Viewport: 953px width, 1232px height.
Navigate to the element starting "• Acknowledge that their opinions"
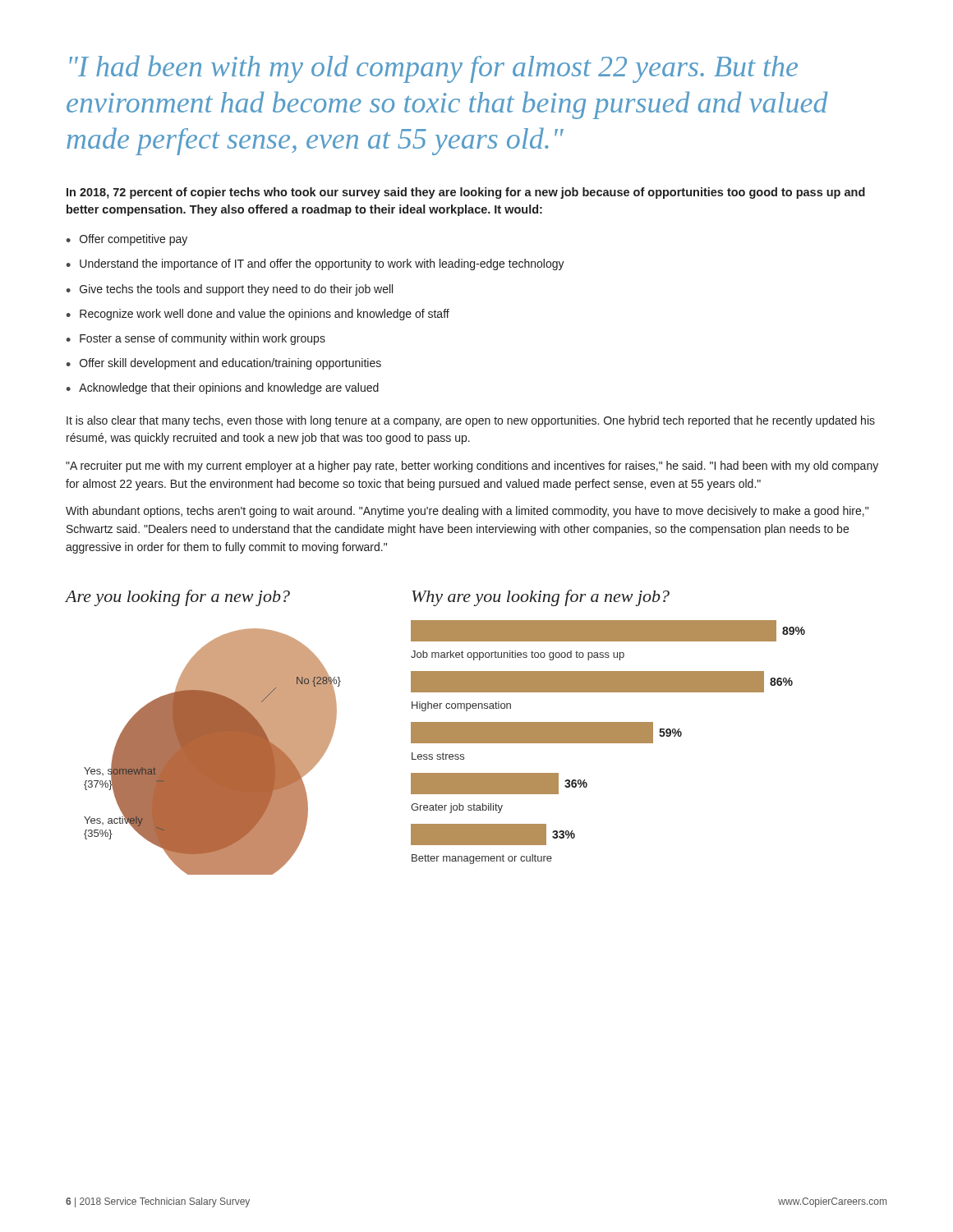pos(222,390)
